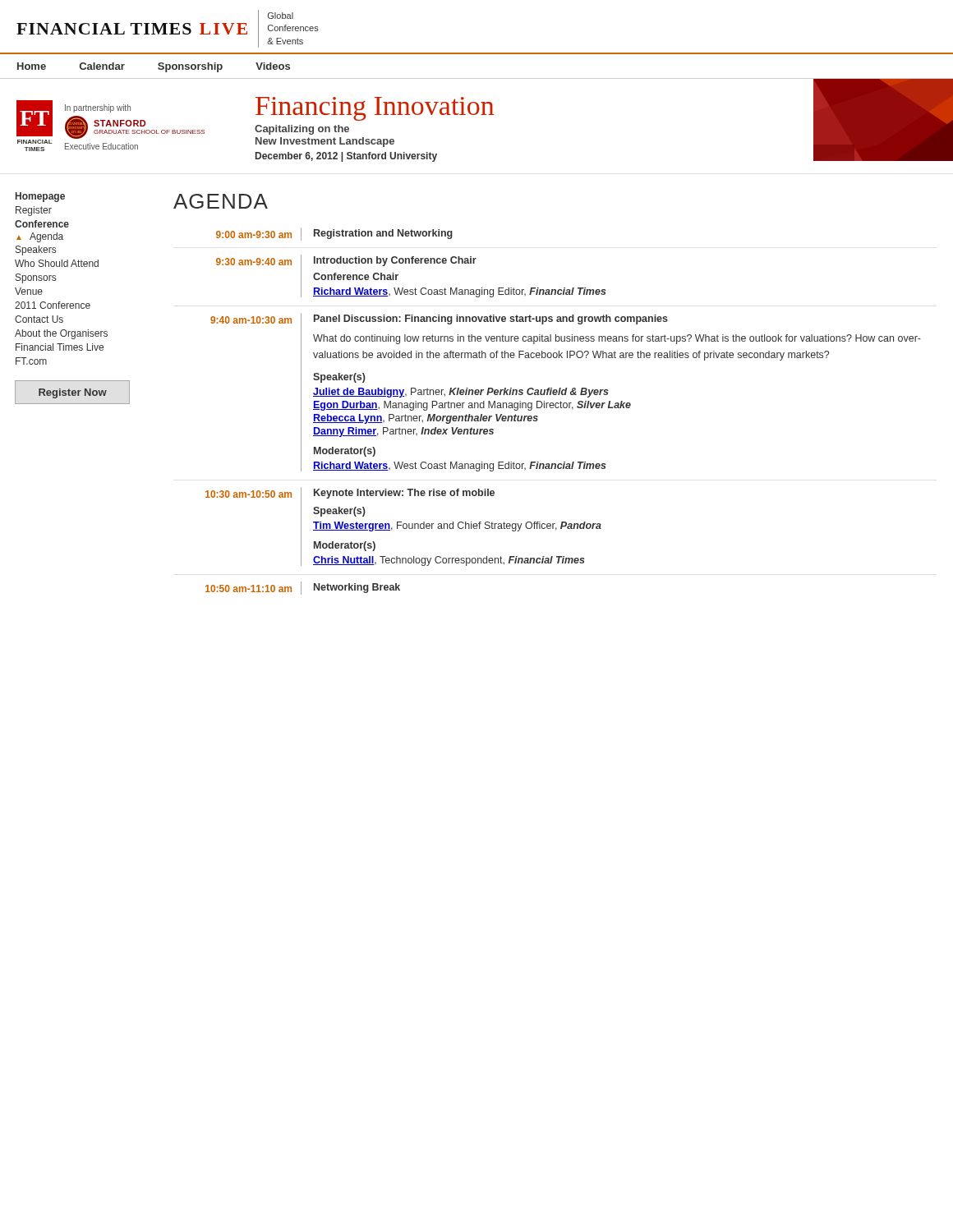This screenshot has height=1232, width=953.
Task: Navigate to the element starting "9:40 am-10:30 am Panel"
Action: tap(555, 392)
